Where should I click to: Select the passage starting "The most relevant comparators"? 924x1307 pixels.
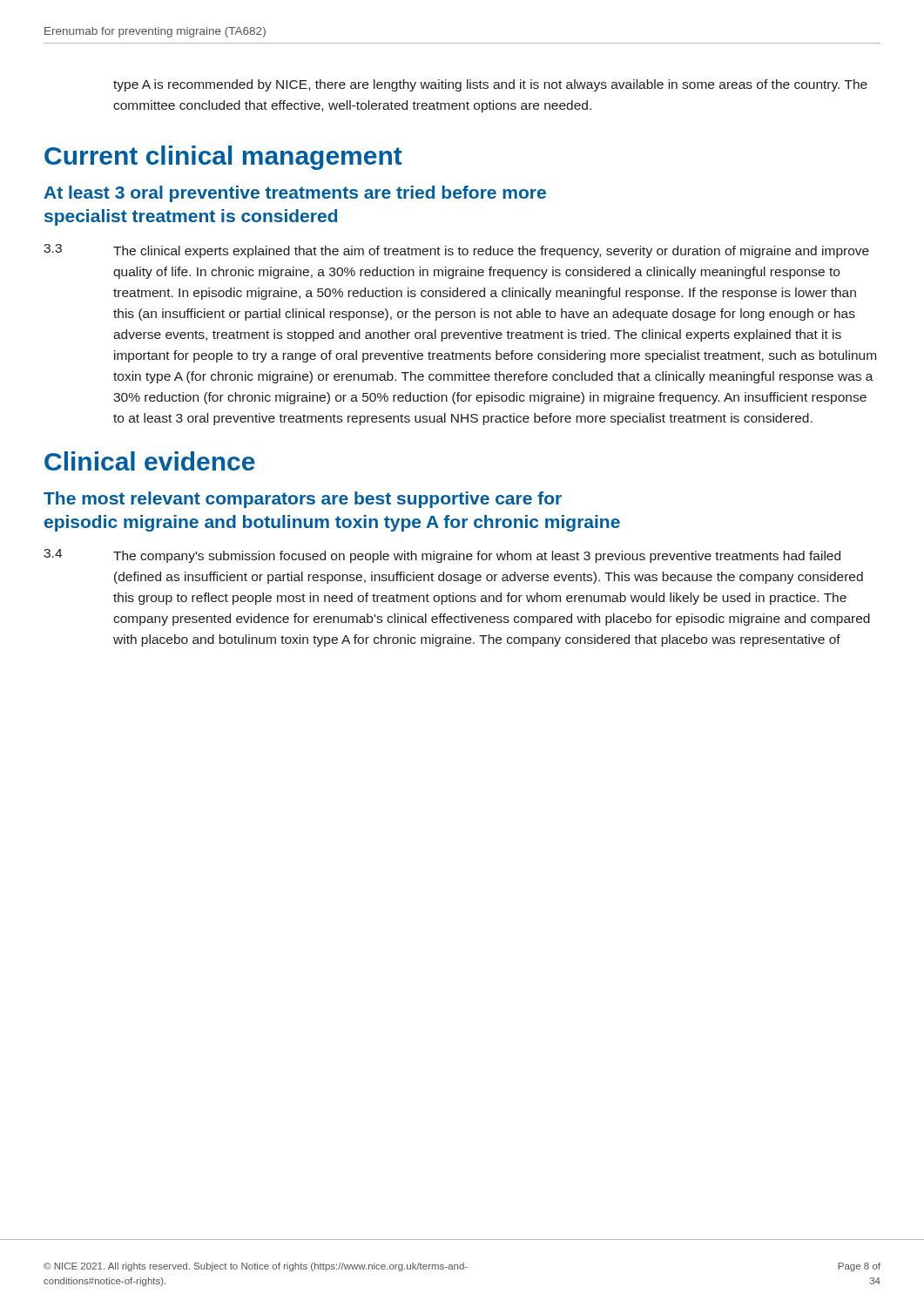pos(332,510)
